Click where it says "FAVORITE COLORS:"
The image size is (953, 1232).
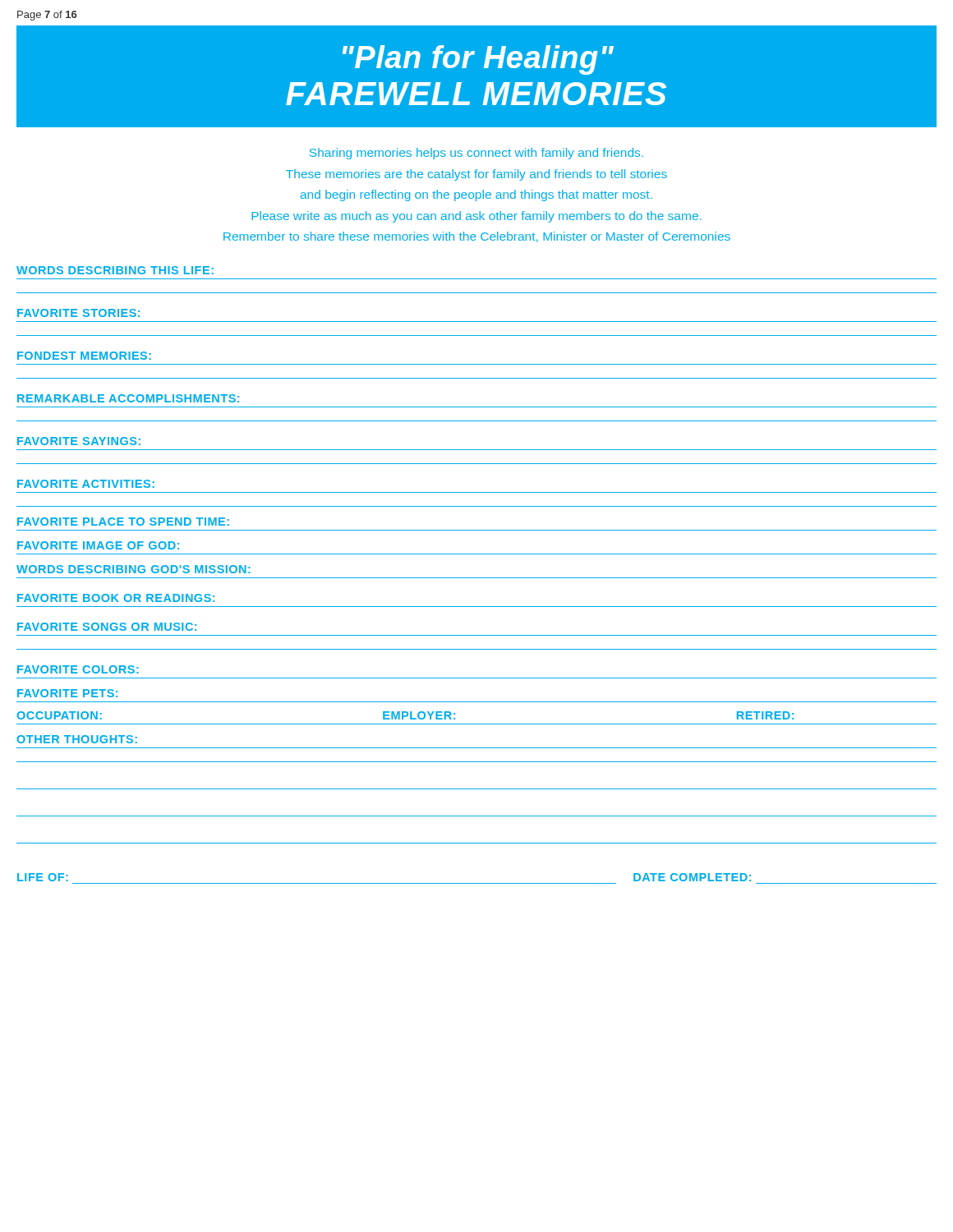(x=80, y=669)
